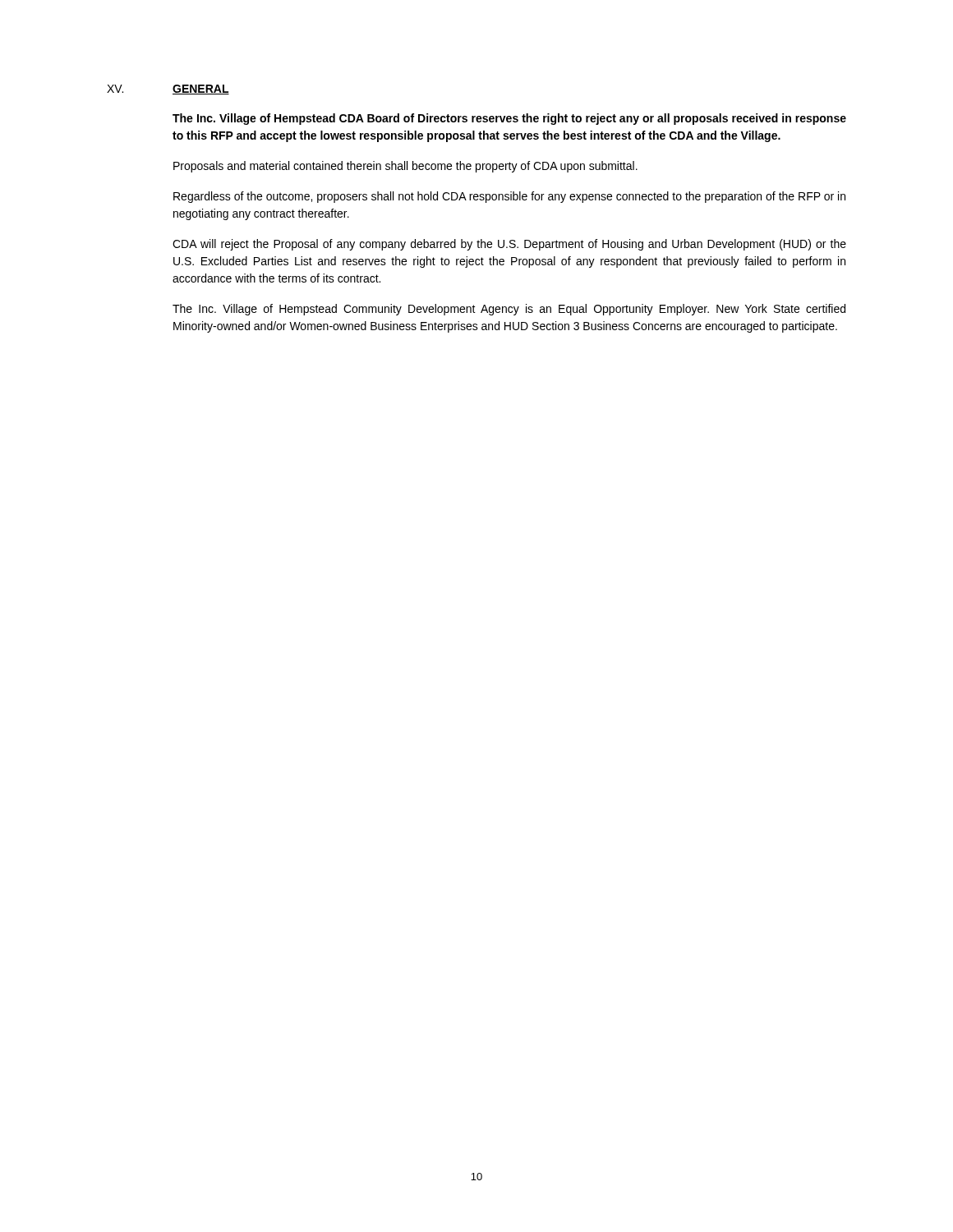Image resolution: width=953 pixels, height=1232 pixels.
Task: Click where it says "XV. GENERAL"
Action: click(x=168, y=89)
